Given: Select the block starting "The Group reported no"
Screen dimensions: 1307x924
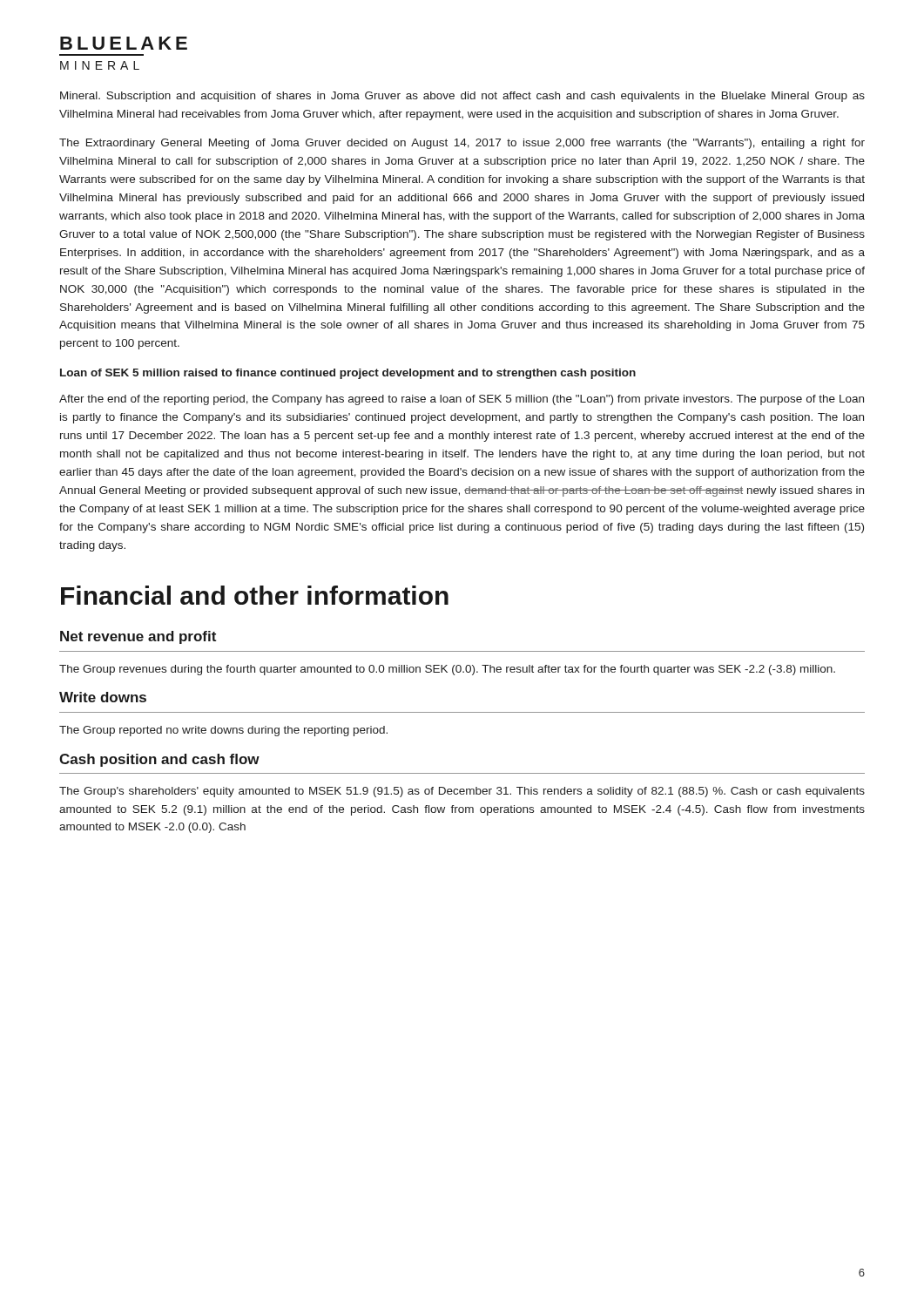Looking at the screenshot, I should 223,731.
